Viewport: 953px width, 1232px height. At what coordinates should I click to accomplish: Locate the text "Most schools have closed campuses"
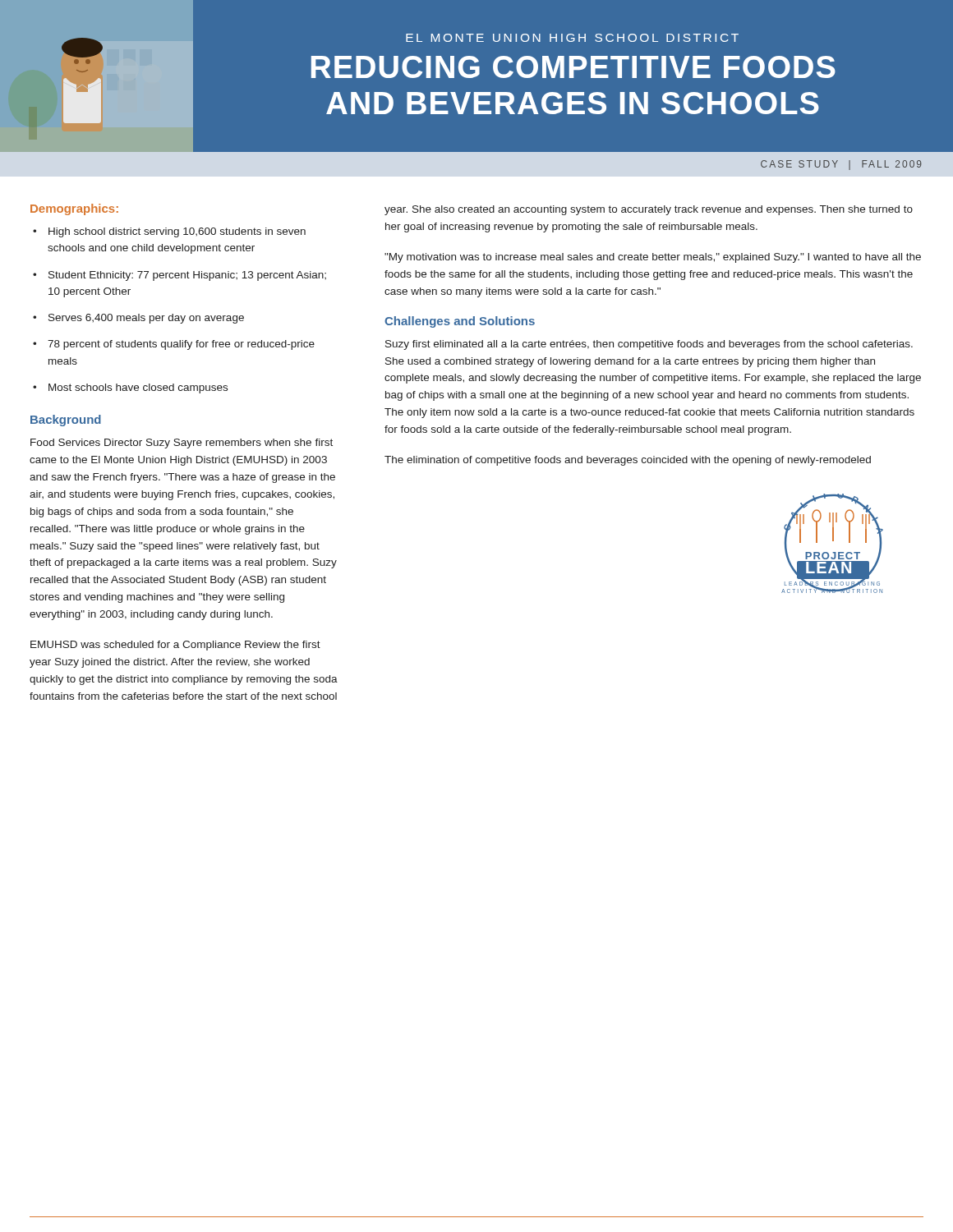[138, 387]
